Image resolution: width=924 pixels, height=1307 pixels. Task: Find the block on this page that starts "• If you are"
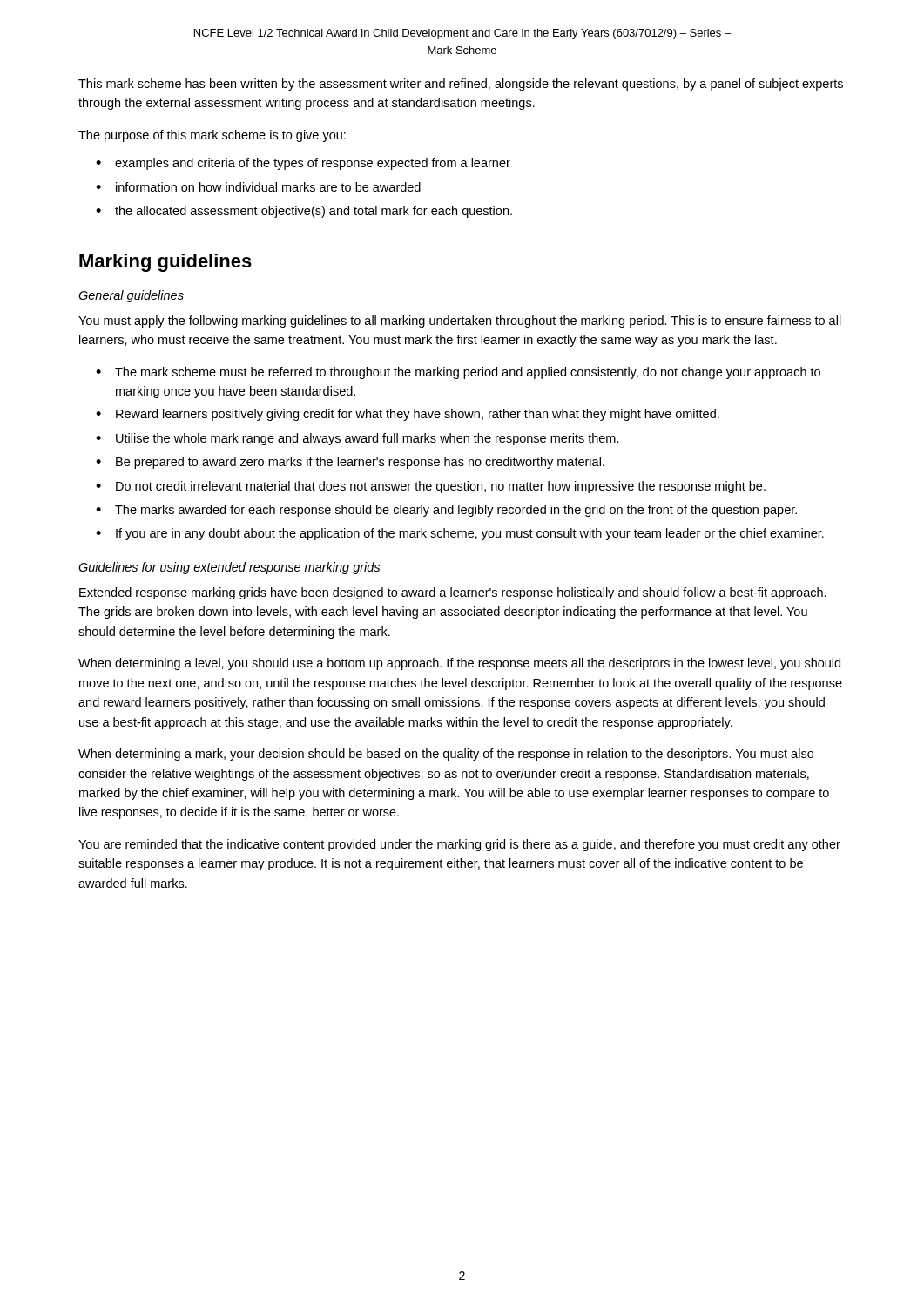pyautogui.click(x=460, y=534)
